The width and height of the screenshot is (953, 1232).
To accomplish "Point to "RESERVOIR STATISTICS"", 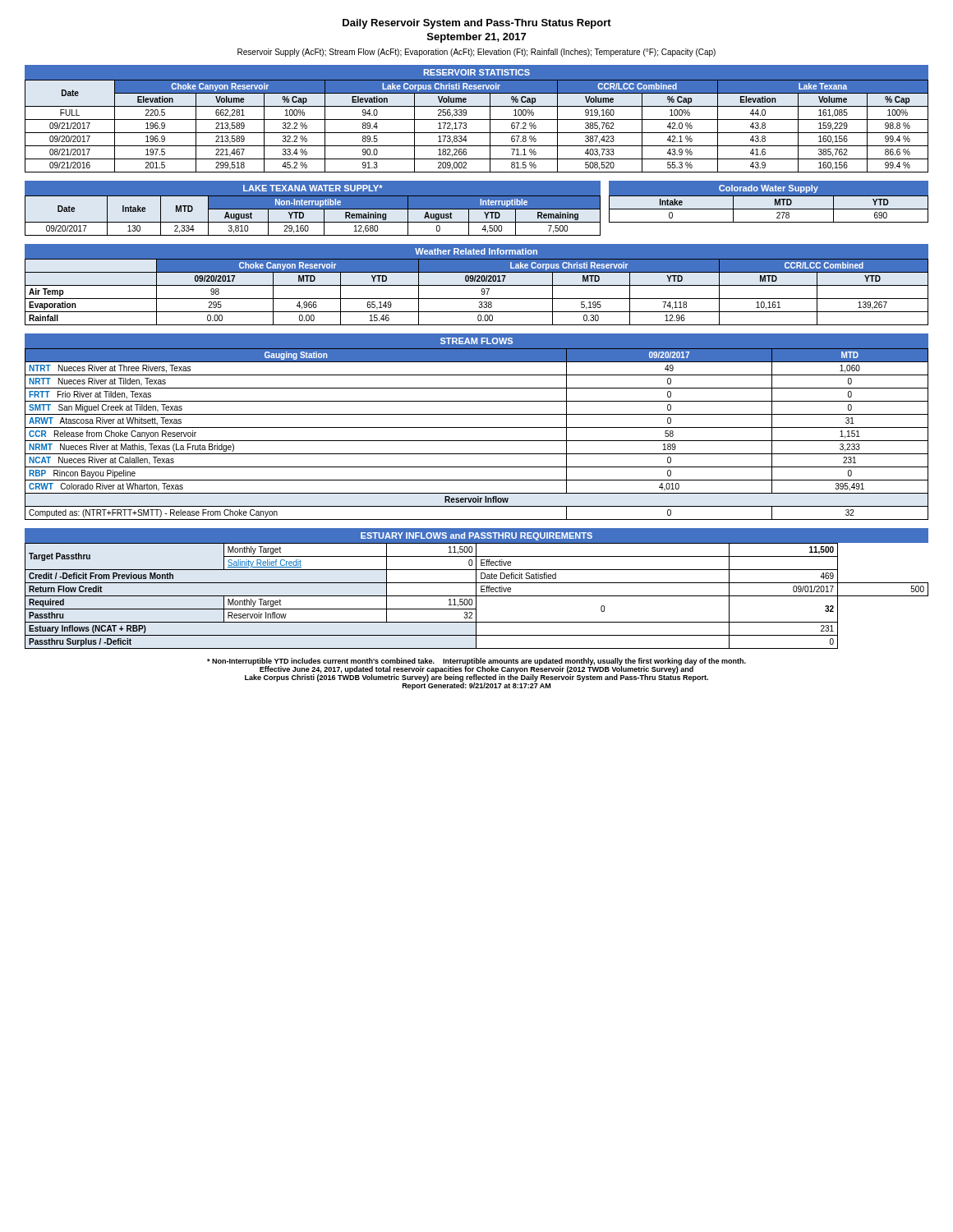I will click(x=476, y=72).
